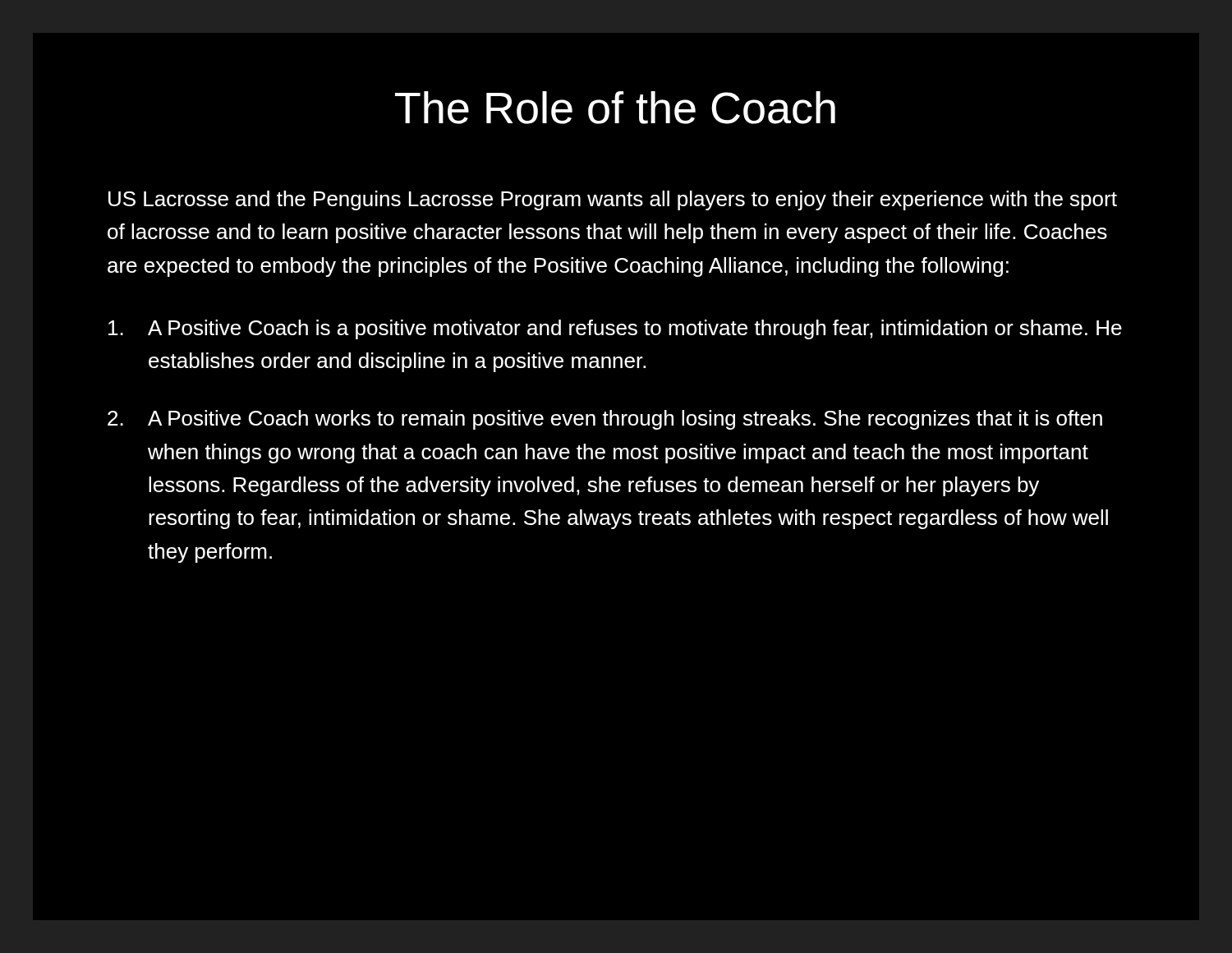Click the passage that begins "A Positive Coach is"

[616, 344]
